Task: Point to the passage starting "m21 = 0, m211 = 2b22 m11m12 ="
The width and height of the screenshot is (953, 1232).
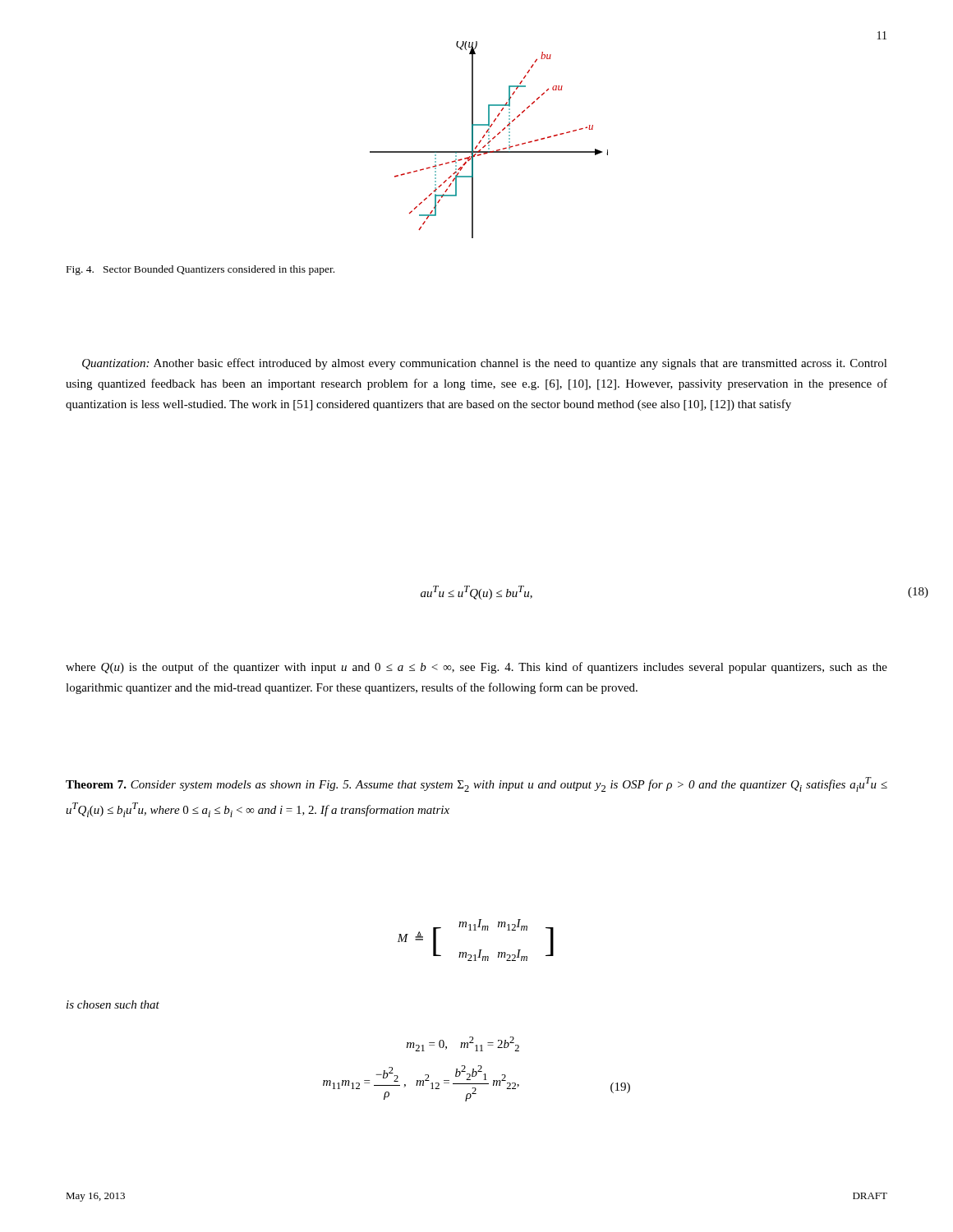Action: (x=476, y=1066)
